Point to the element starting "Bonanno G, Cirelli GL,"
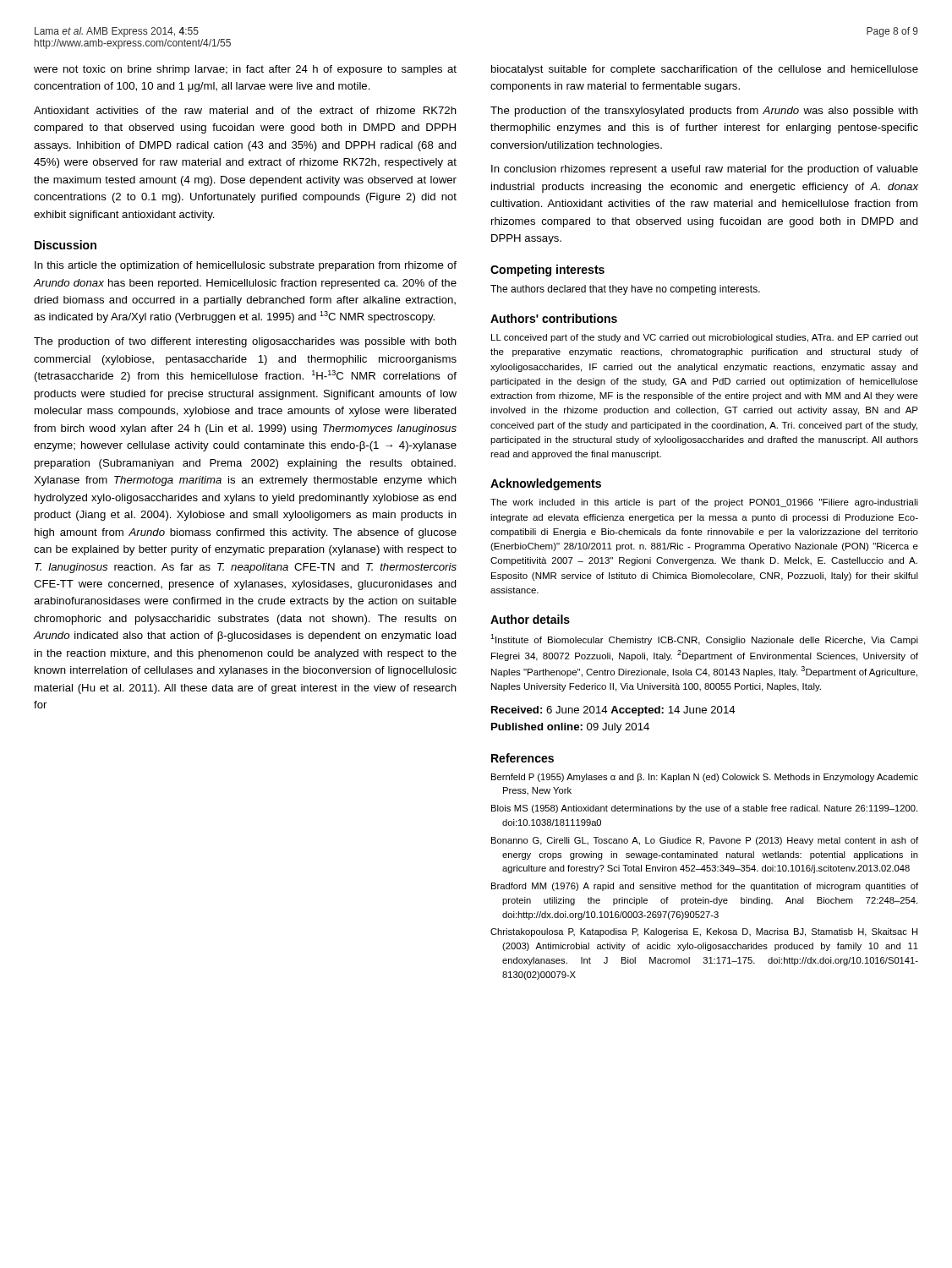952x1268 pixels. [704, 854]
